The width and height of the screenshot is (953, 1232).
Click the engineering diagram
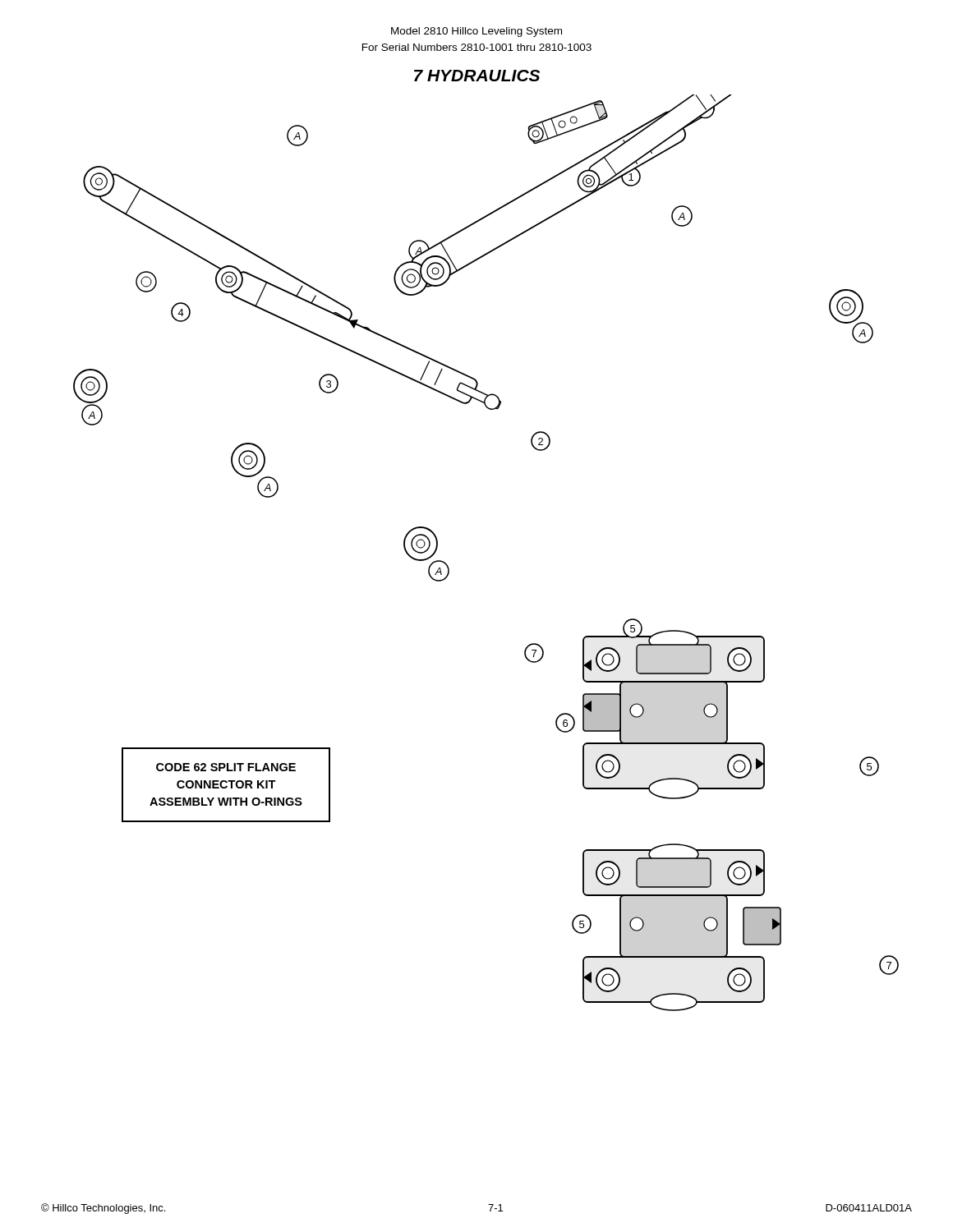tap(476, 620)
